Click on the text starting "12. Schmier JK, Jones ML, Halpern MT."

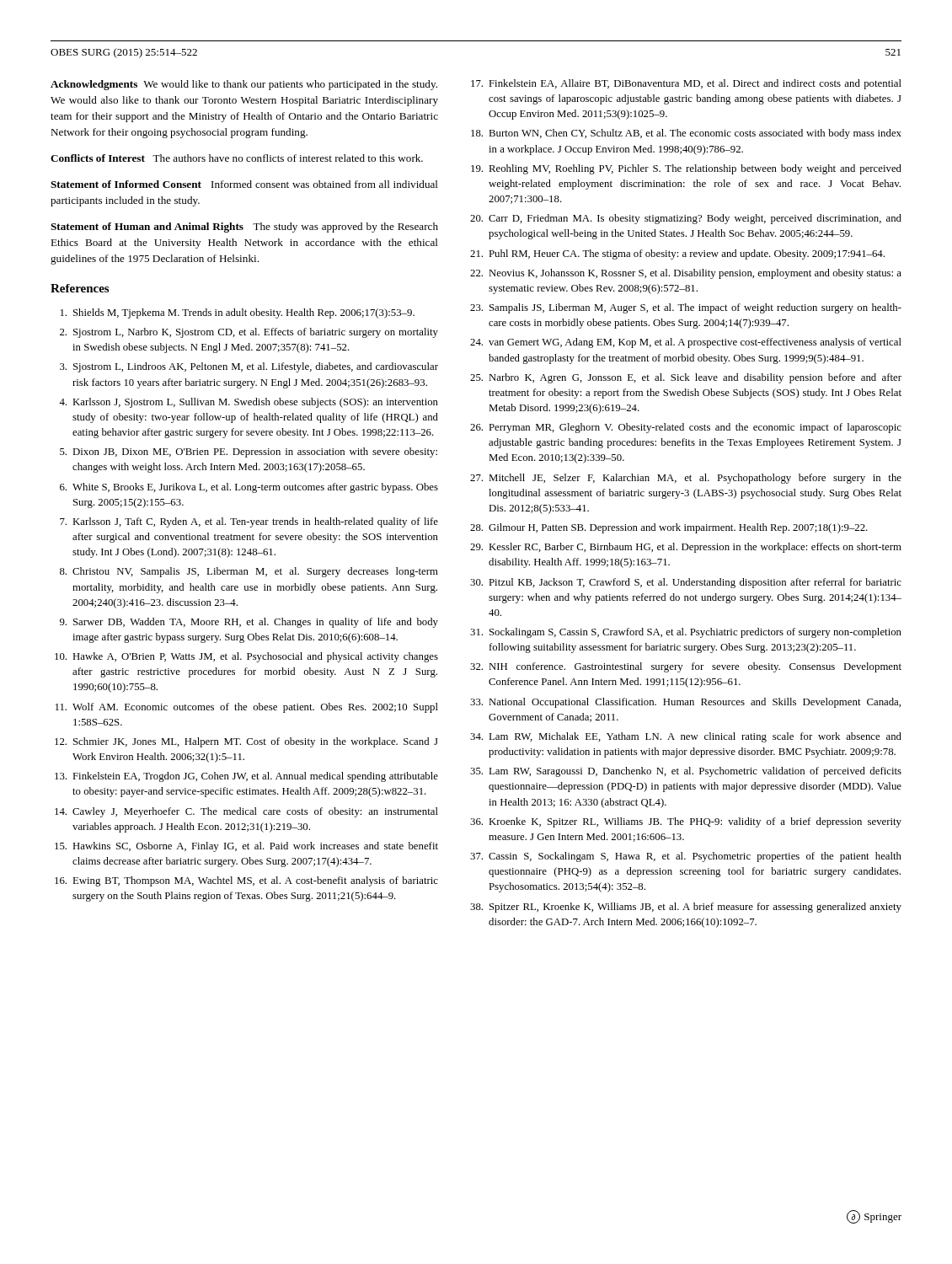pos(244,749)
